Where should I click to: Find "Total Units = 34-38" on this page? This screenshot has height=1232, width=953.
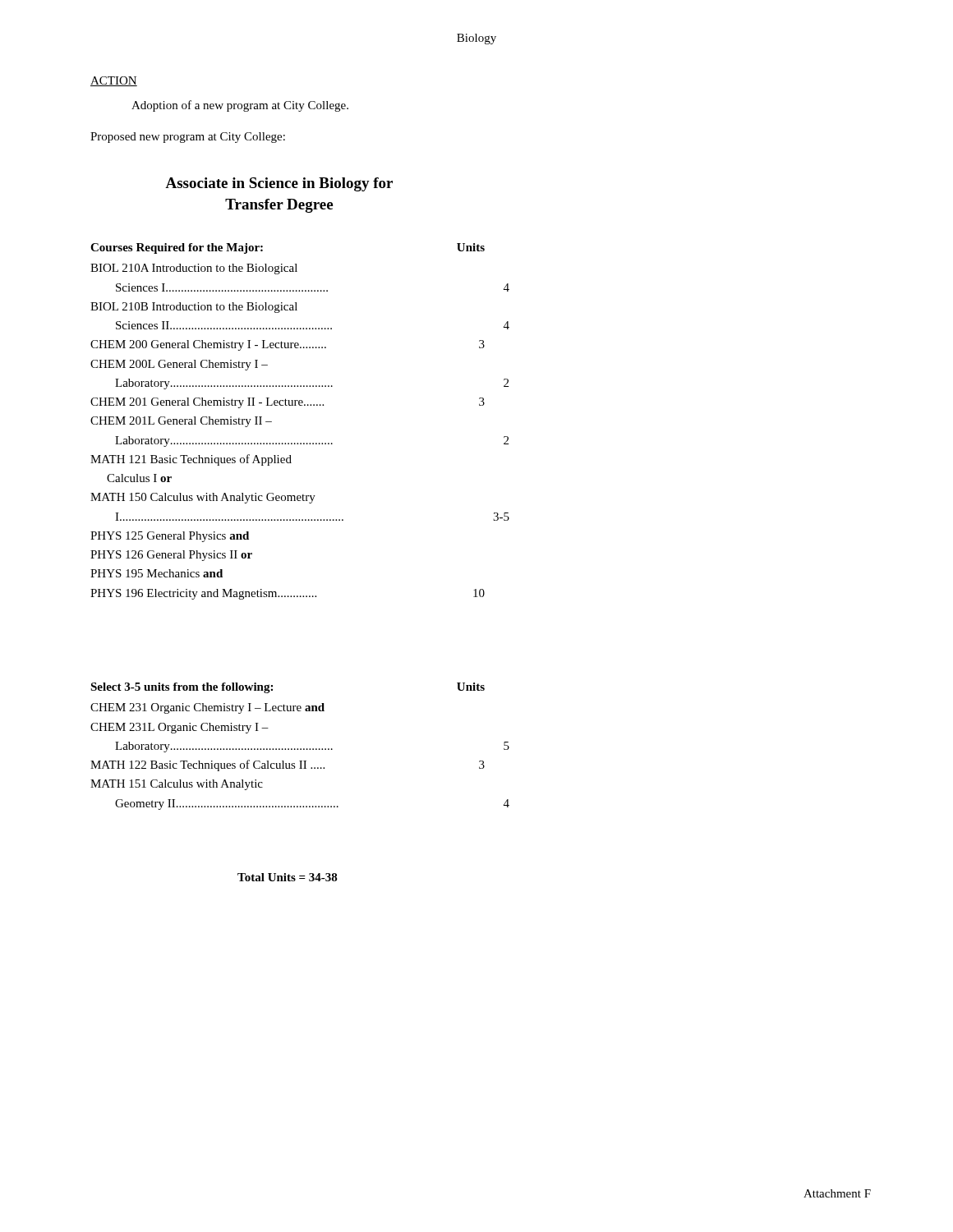288,877
